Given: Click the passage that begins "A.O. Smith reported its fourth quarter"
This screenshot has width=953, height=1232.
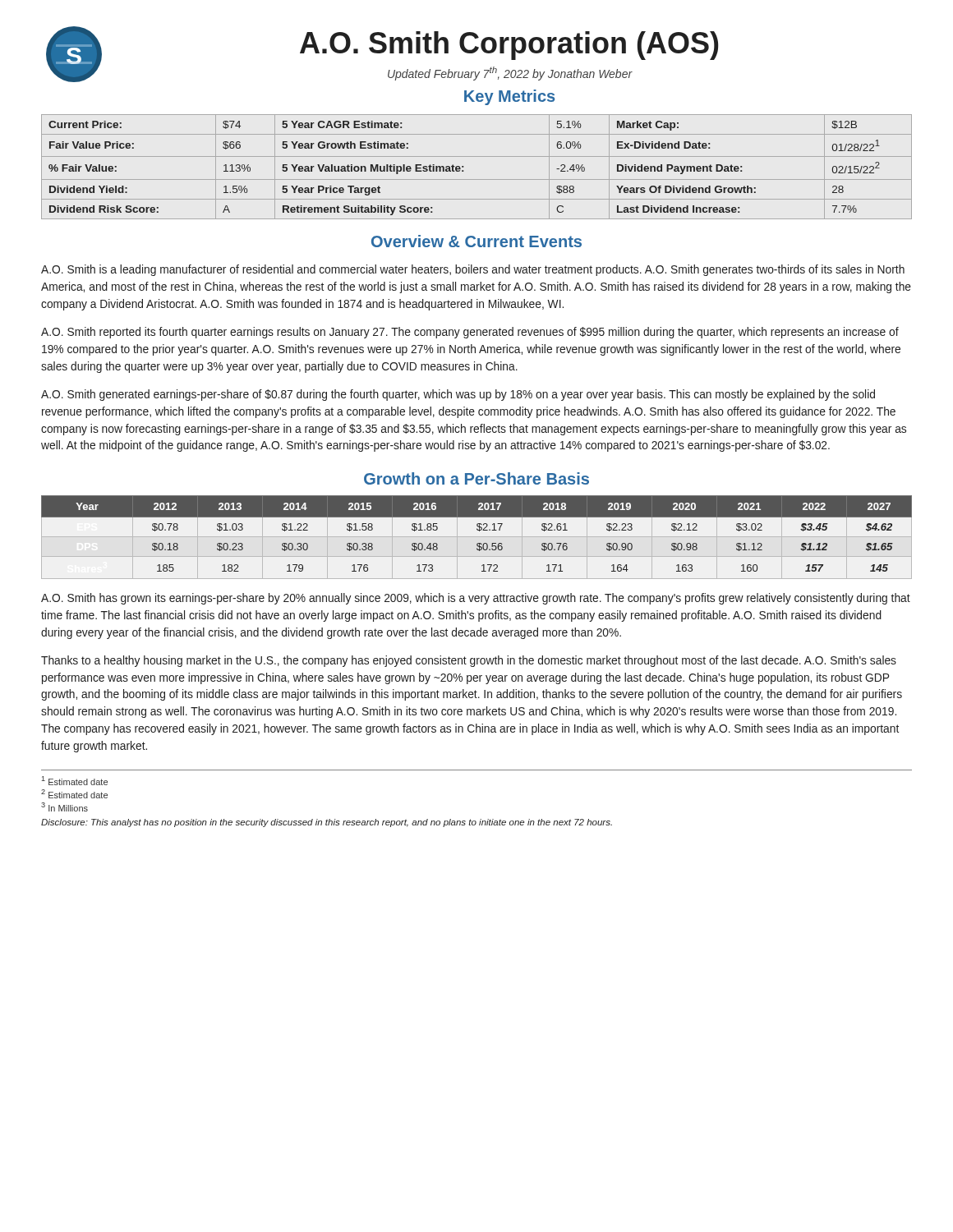Looking at the screenshot, I should [x=476, y=350].
